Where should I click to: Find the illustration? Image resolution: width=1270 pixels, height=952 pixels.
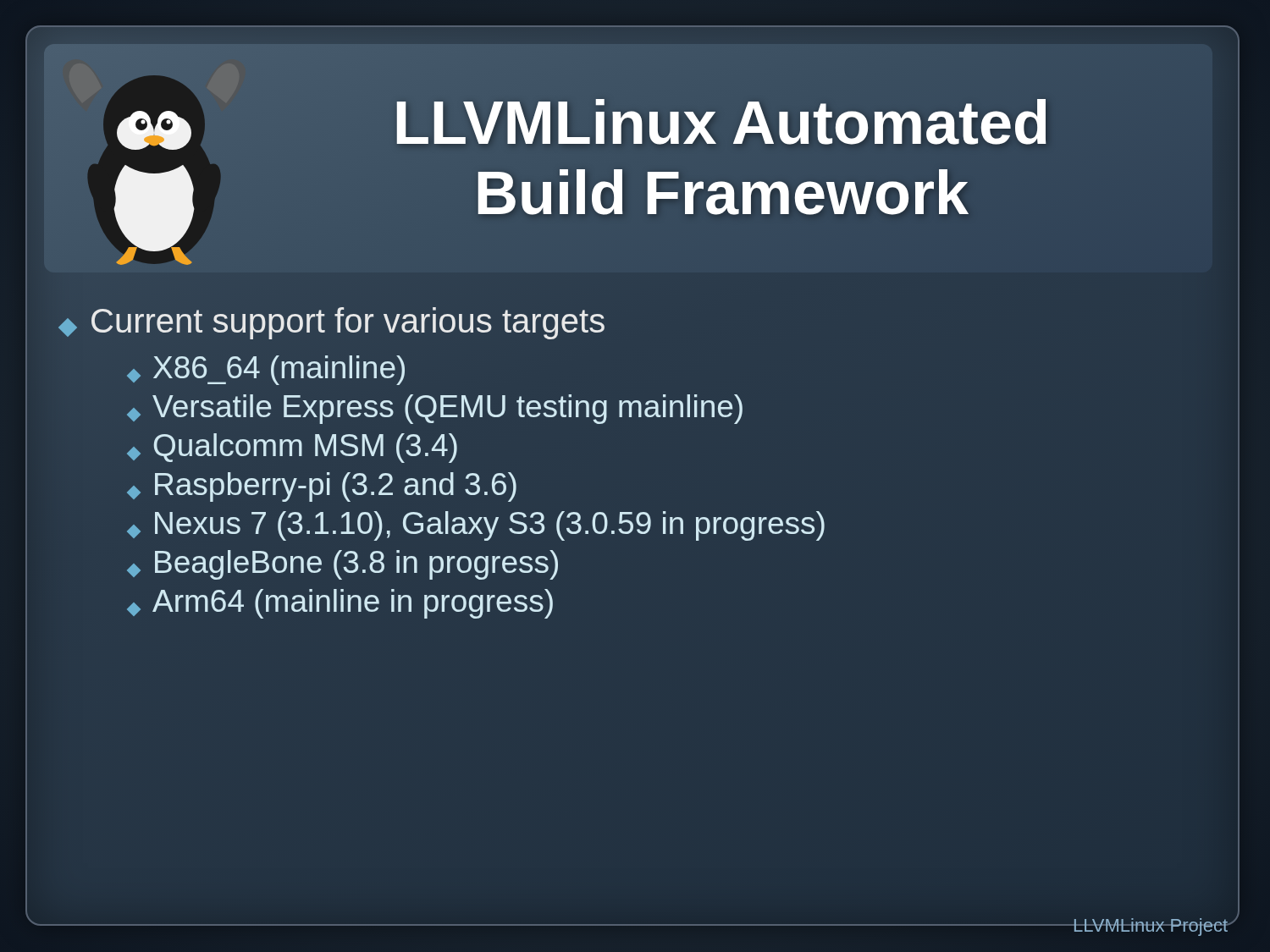(x=158, y=158)
